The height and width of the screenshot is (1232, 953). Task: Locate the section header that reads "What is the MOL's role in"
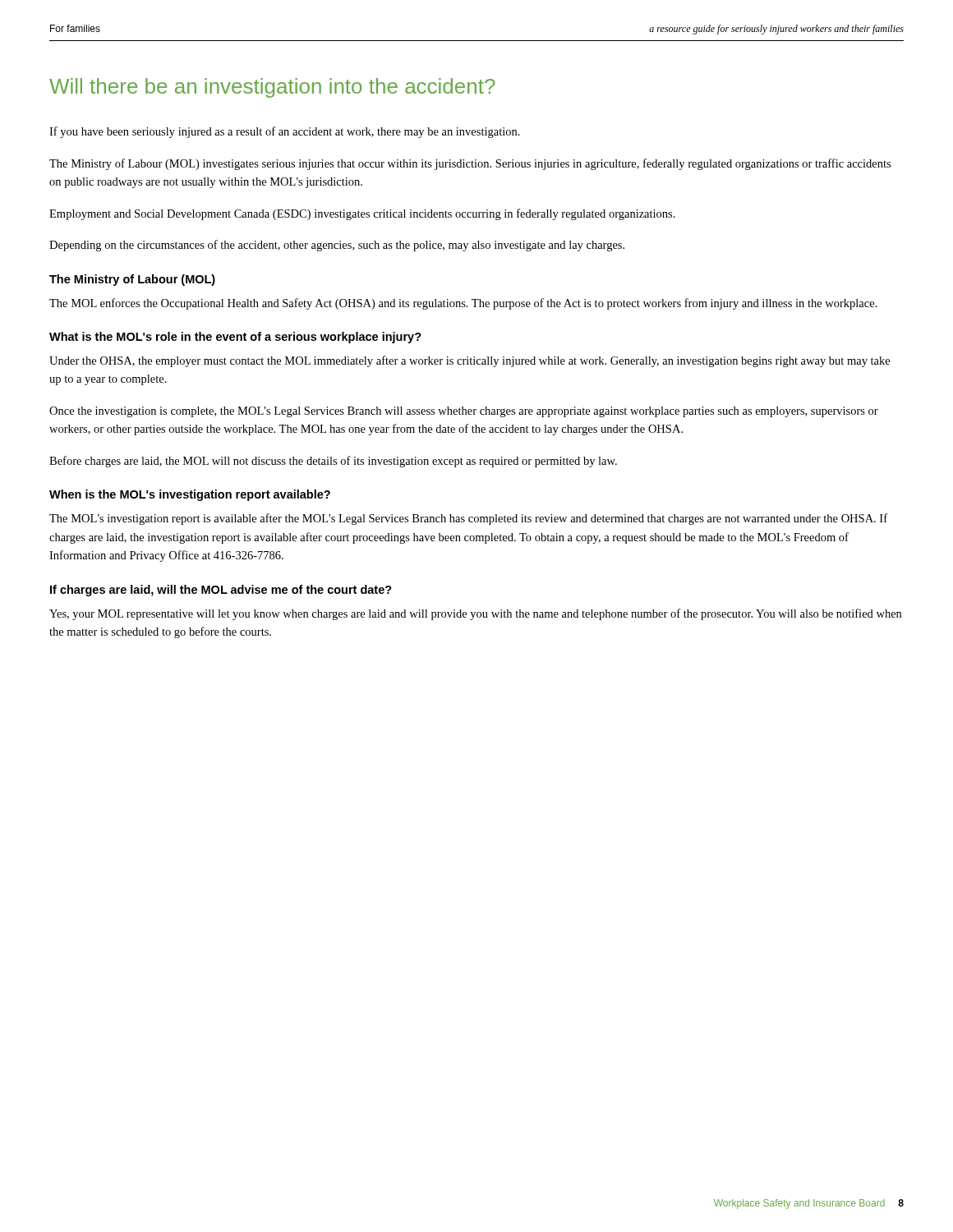(x=235, y=337)
